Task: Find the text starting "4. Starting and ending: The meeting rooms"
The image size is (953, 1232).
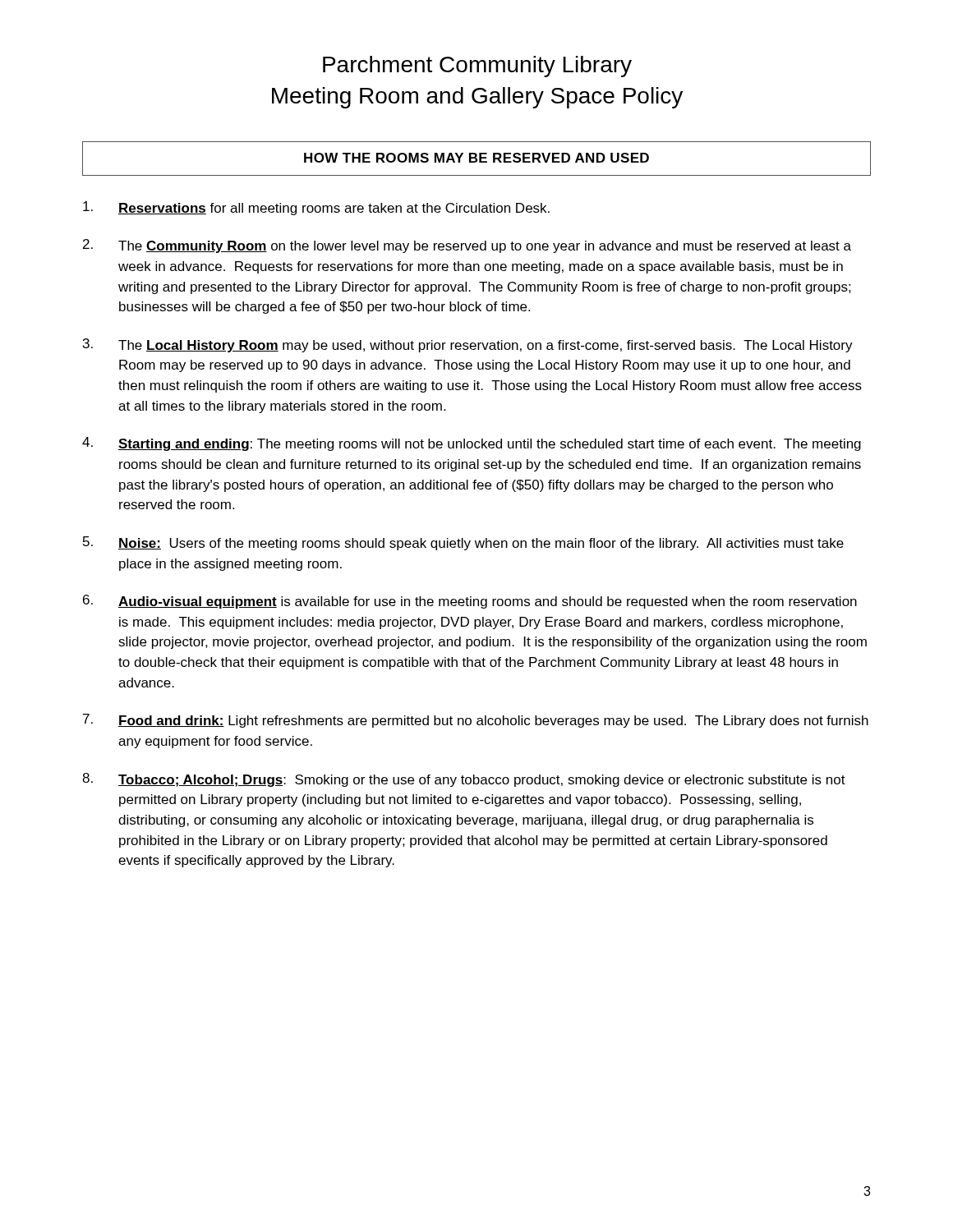Action: tap(476, 475)
